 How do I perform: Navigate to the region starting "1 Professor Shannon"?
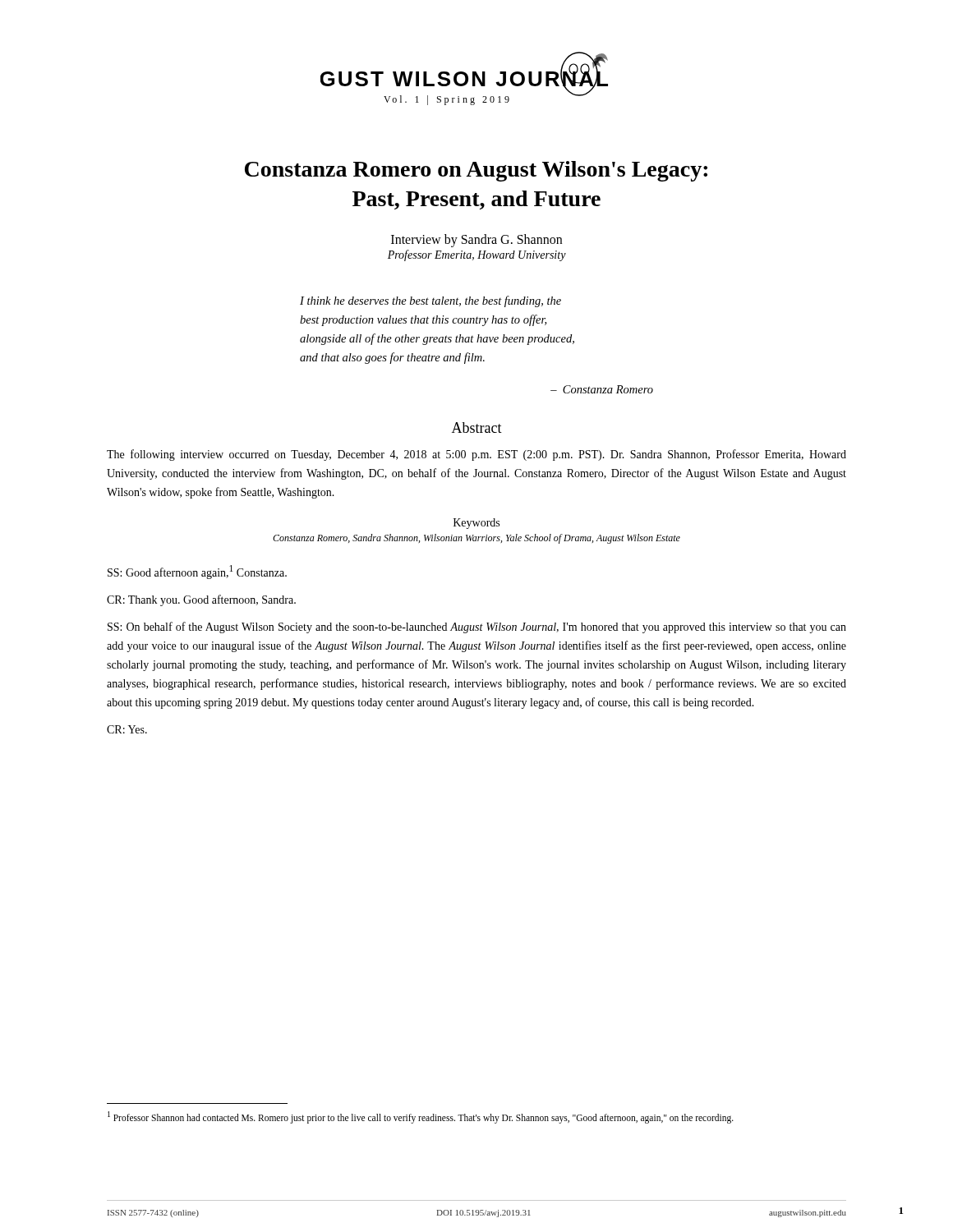pyautogui.click(x=420, y=1116)
